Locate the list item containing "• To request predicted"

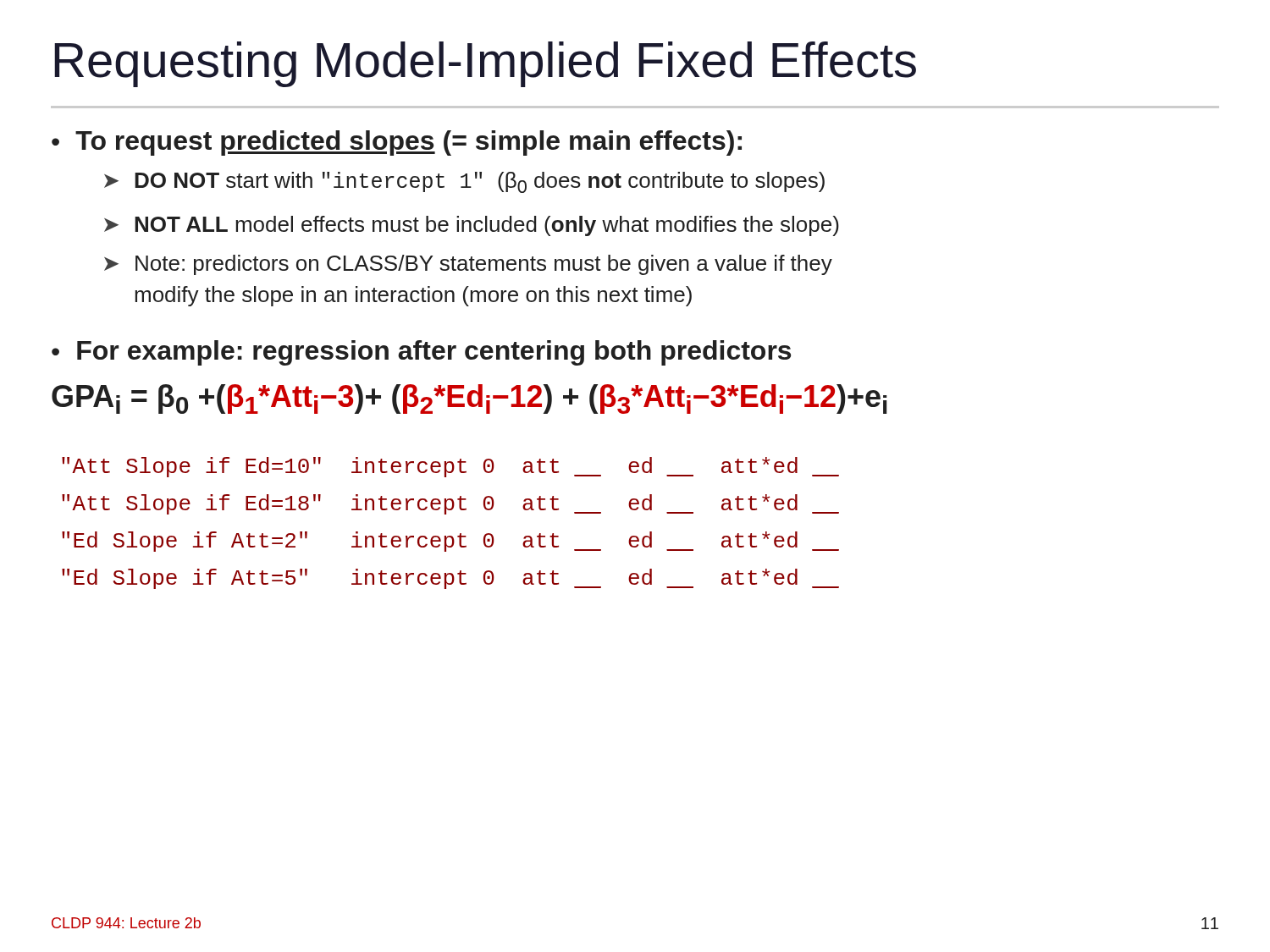coord(398,141)
